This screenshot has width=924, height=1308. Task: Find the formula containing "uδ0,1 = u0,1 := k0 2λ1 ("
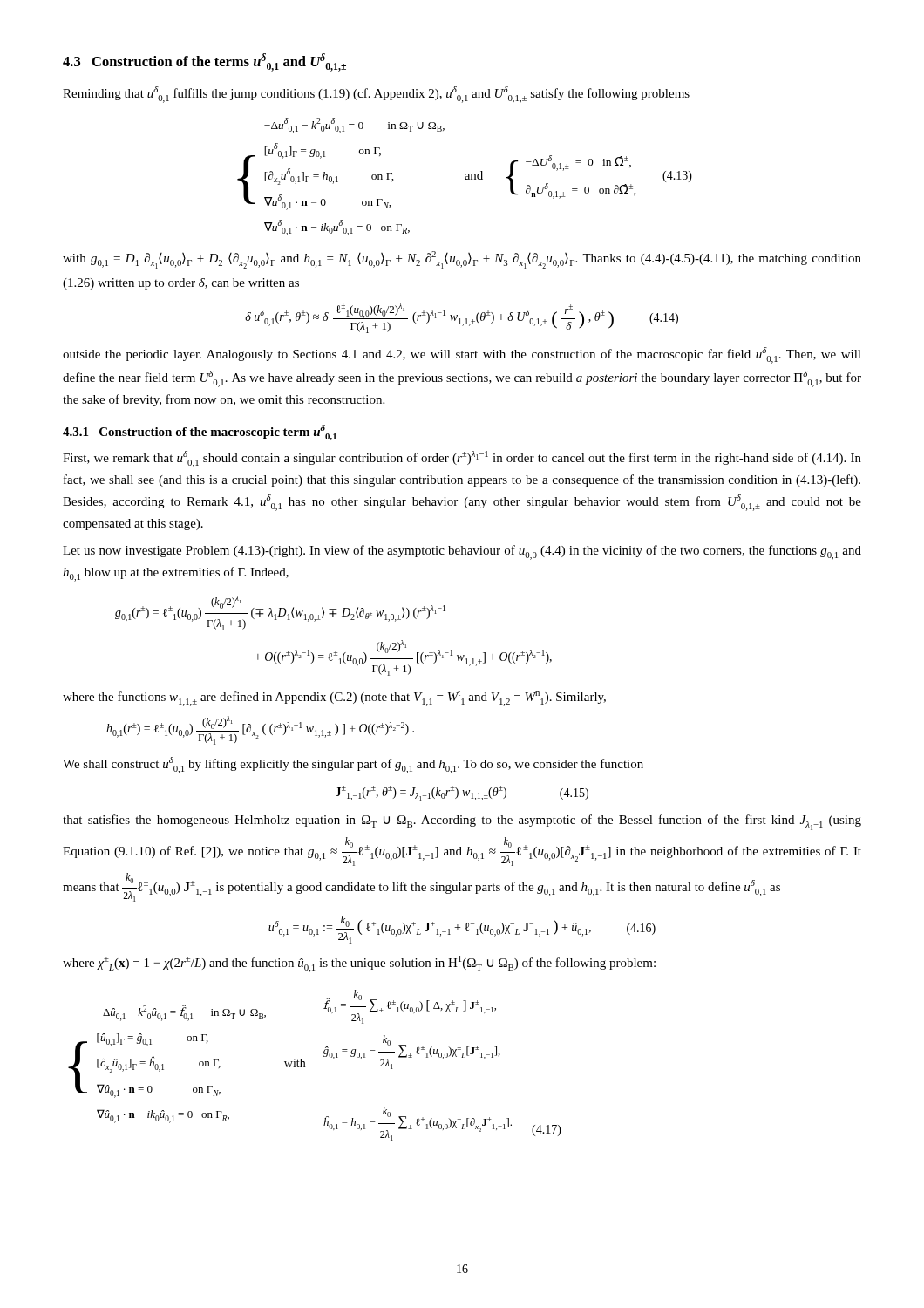click(462, 929)
